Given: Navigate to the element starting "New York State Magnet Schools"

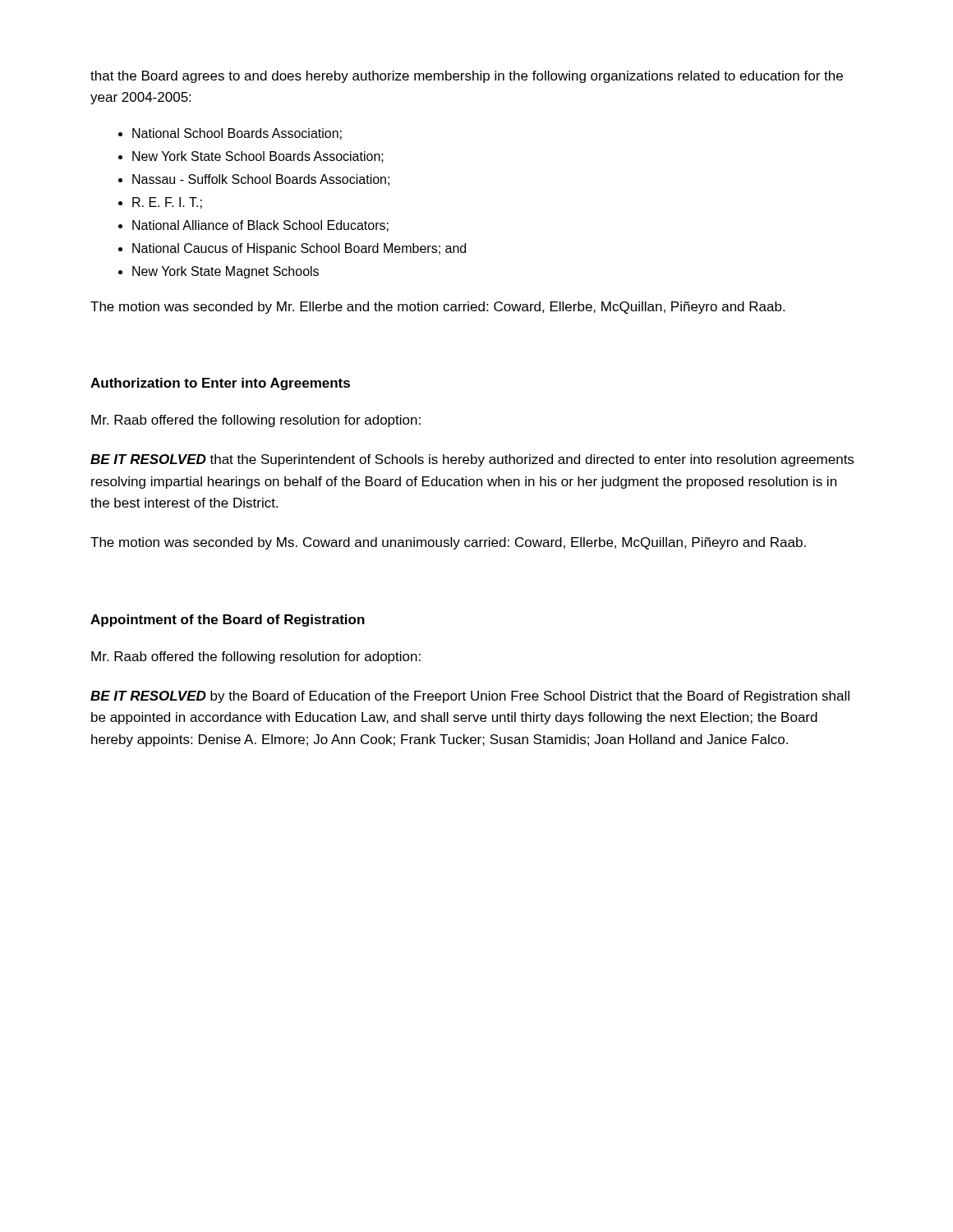Looking at the screenshot, I should [225, 271].
